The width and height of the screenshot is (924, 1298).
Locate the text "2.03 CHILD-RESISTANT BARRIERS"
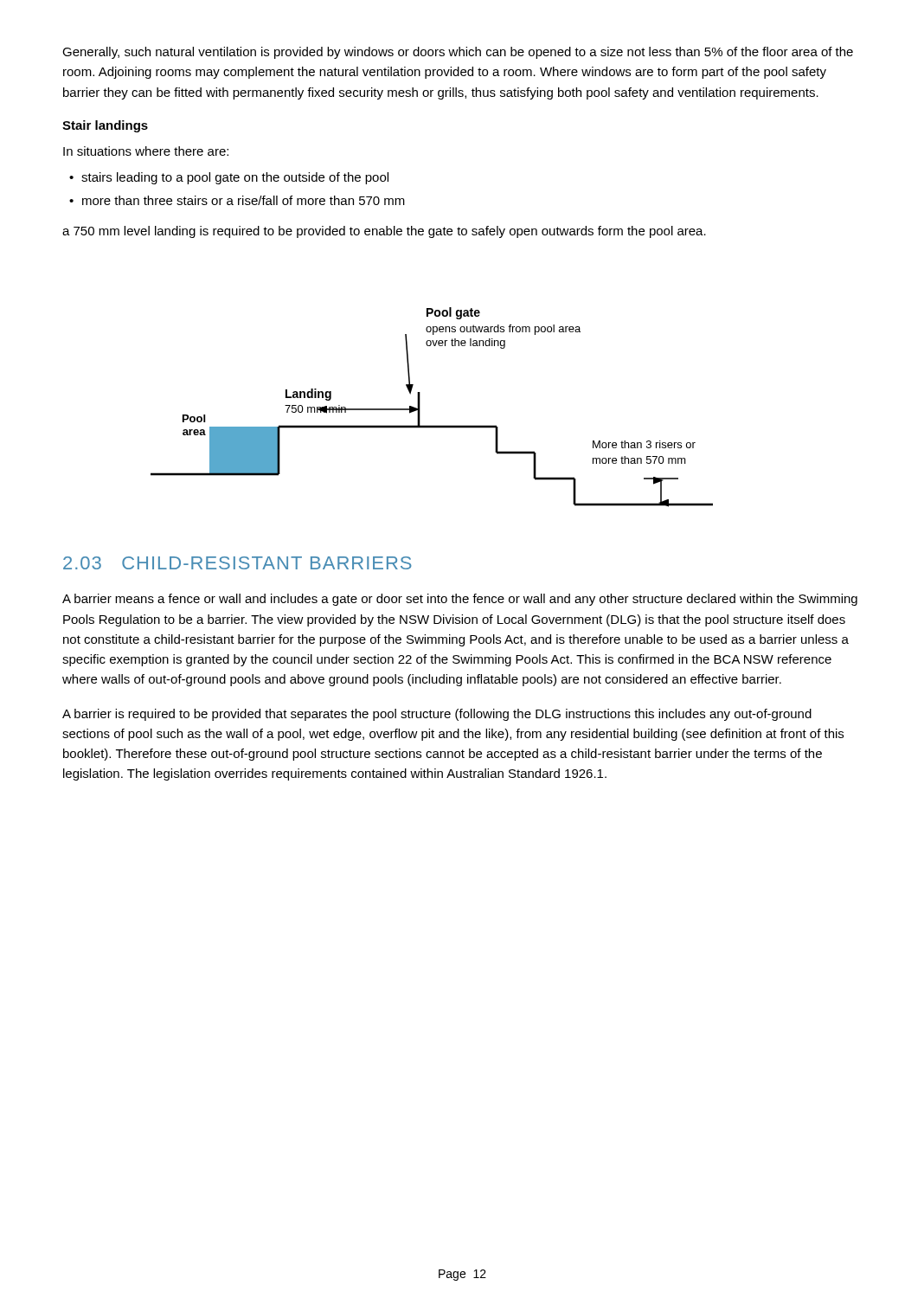click(238, 563)
